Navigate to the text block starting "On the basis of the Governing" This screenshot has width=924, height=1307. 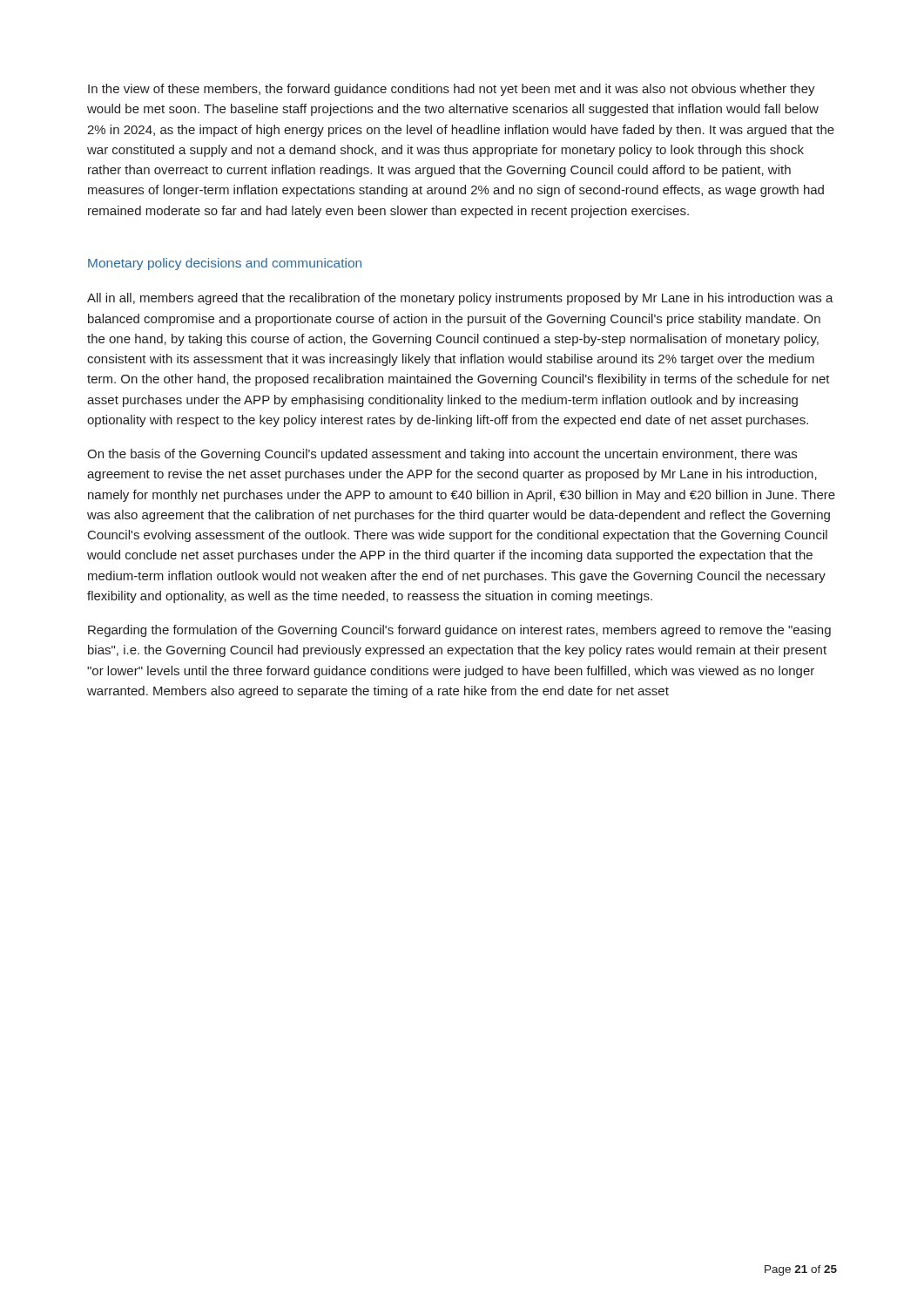pos(461,525)
